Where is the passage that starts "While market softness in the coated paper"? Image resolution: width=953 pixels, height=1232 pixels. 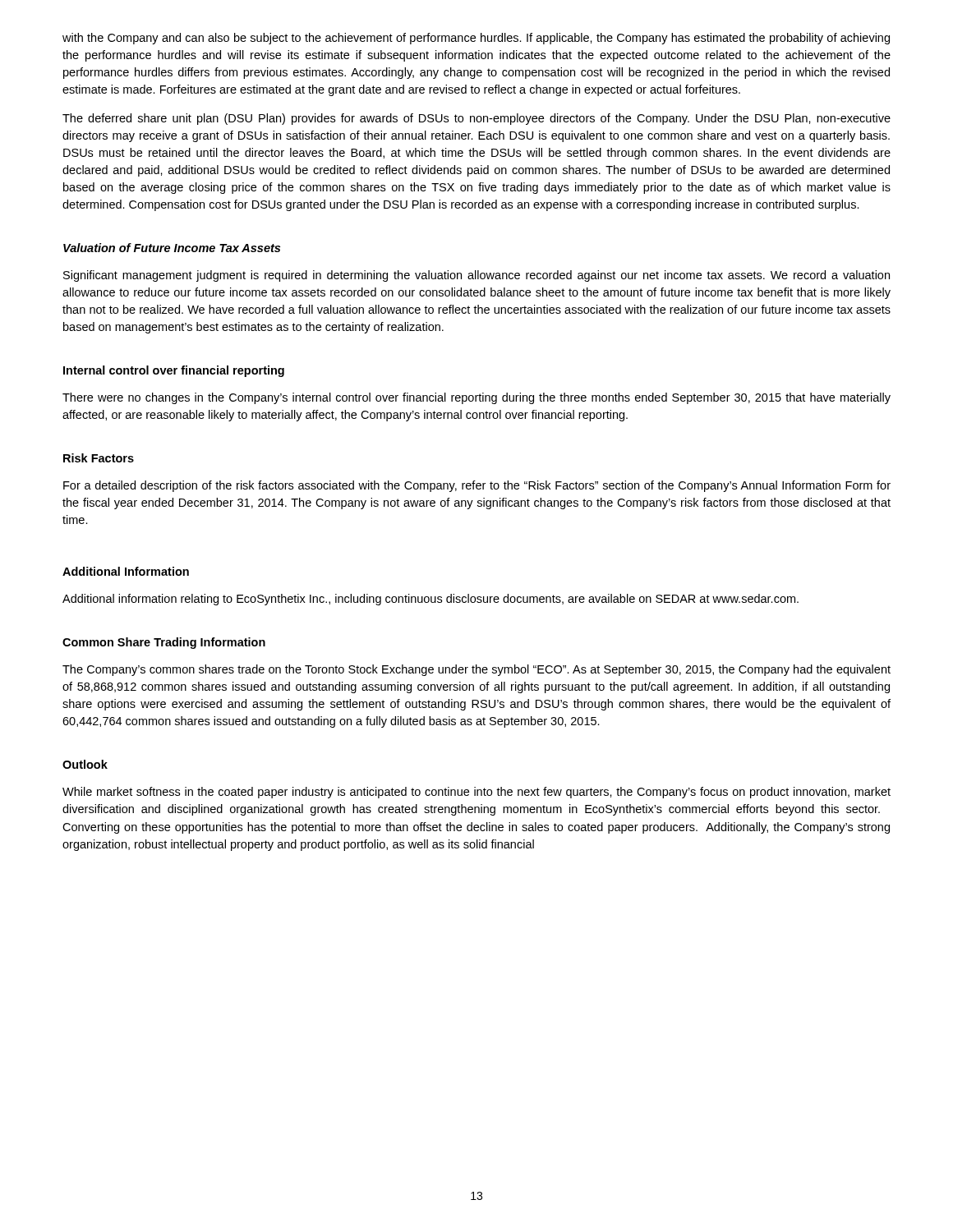click(x=476, y=818)
